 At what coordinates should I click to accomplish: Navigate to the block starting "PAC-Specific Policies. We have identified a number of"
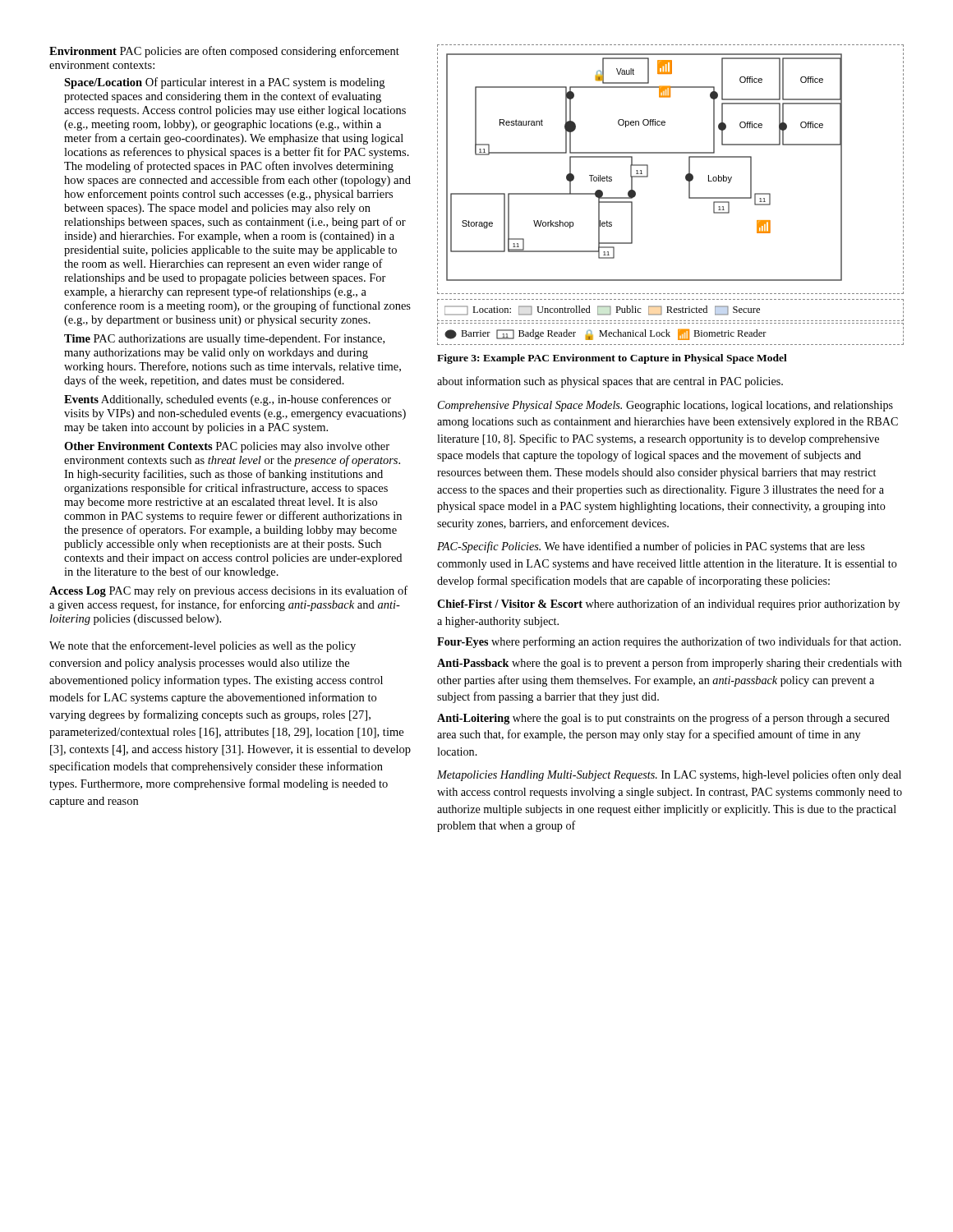(x=667, y=563)
